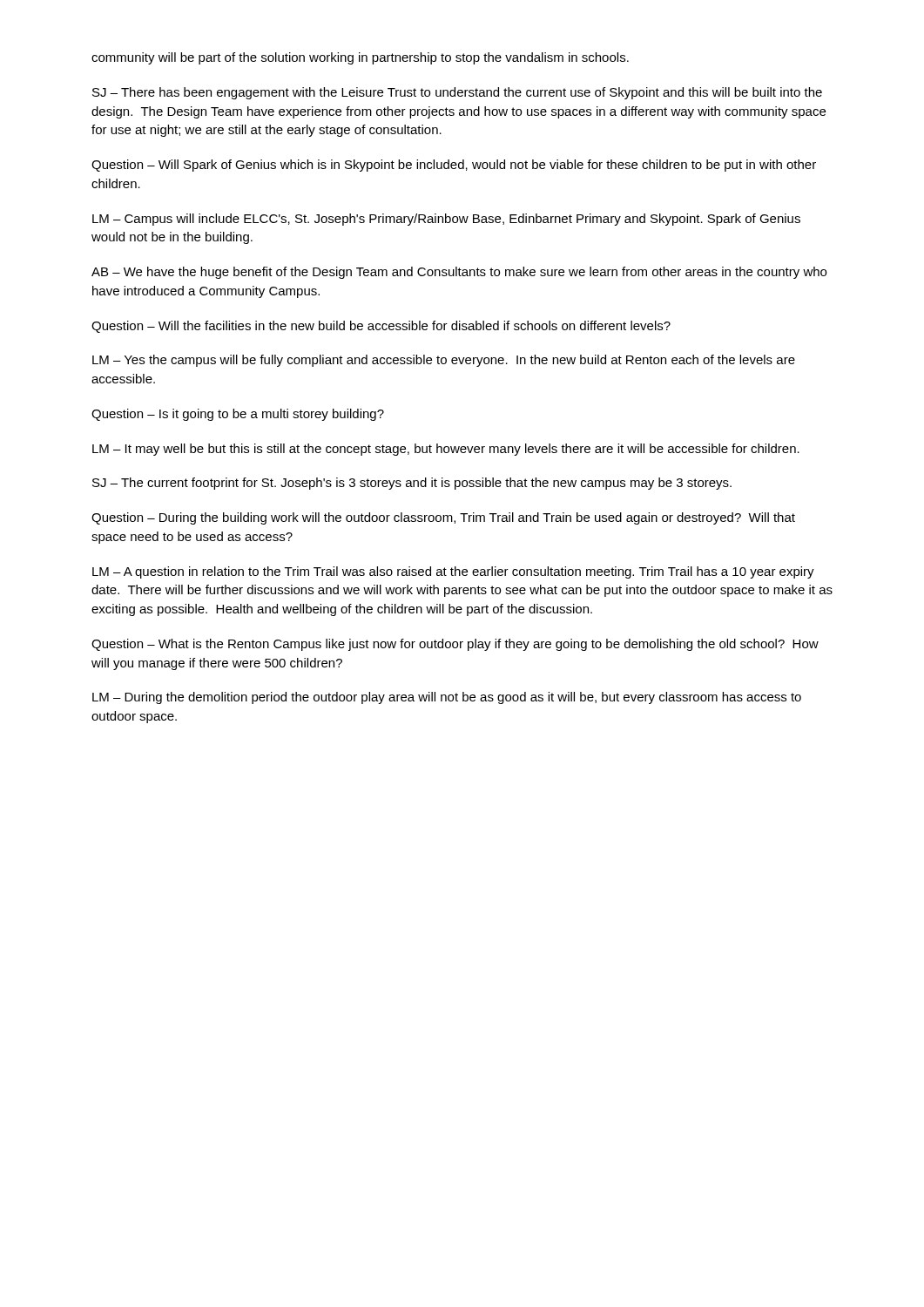
Task: Point to the block beginning "LM – During the demolition period the outdoor"
Action: pos(447,706)
